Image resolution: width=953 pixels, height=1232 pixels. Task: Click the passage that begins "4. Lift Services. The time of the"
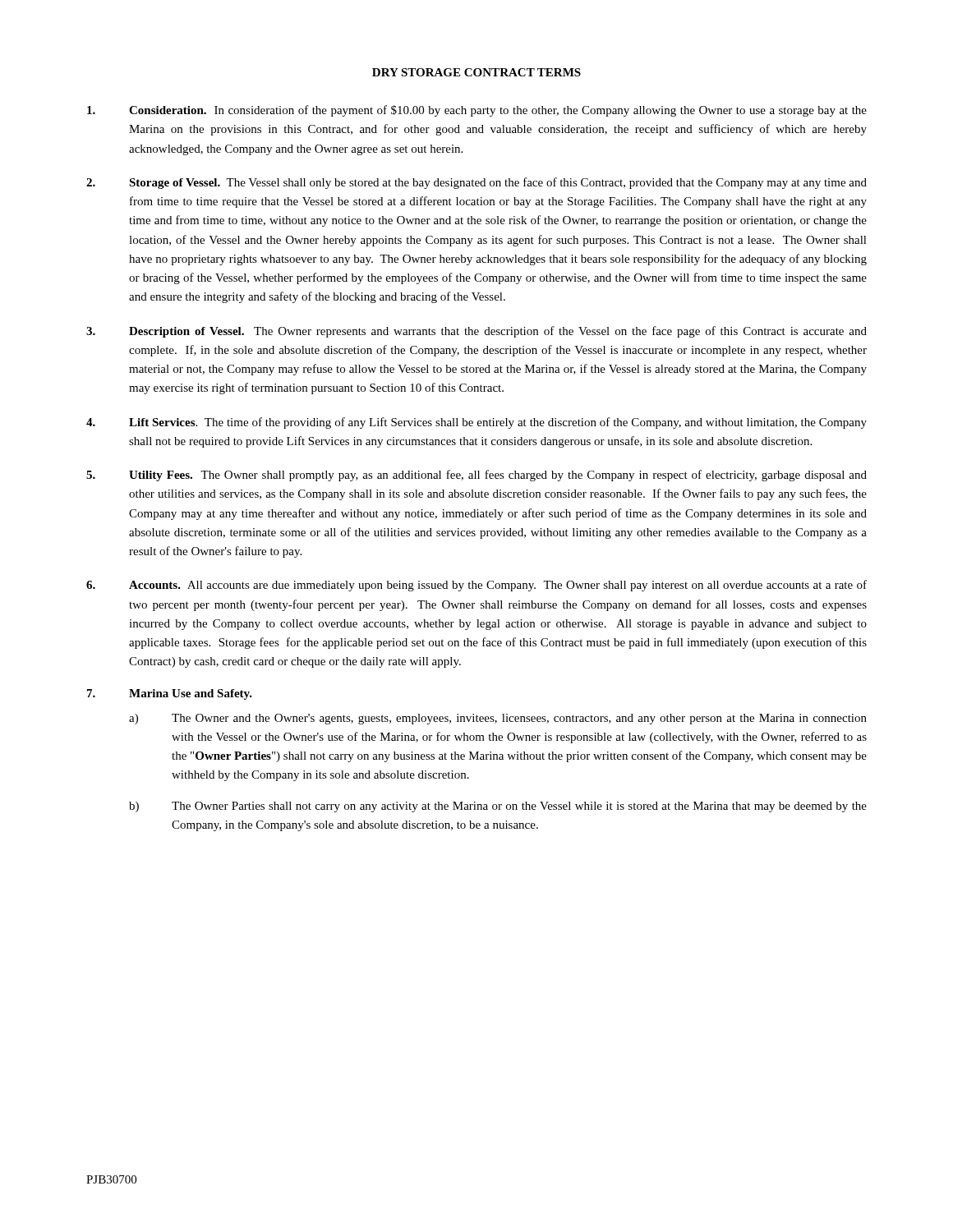pyautogui.click(x=476, y=432)
